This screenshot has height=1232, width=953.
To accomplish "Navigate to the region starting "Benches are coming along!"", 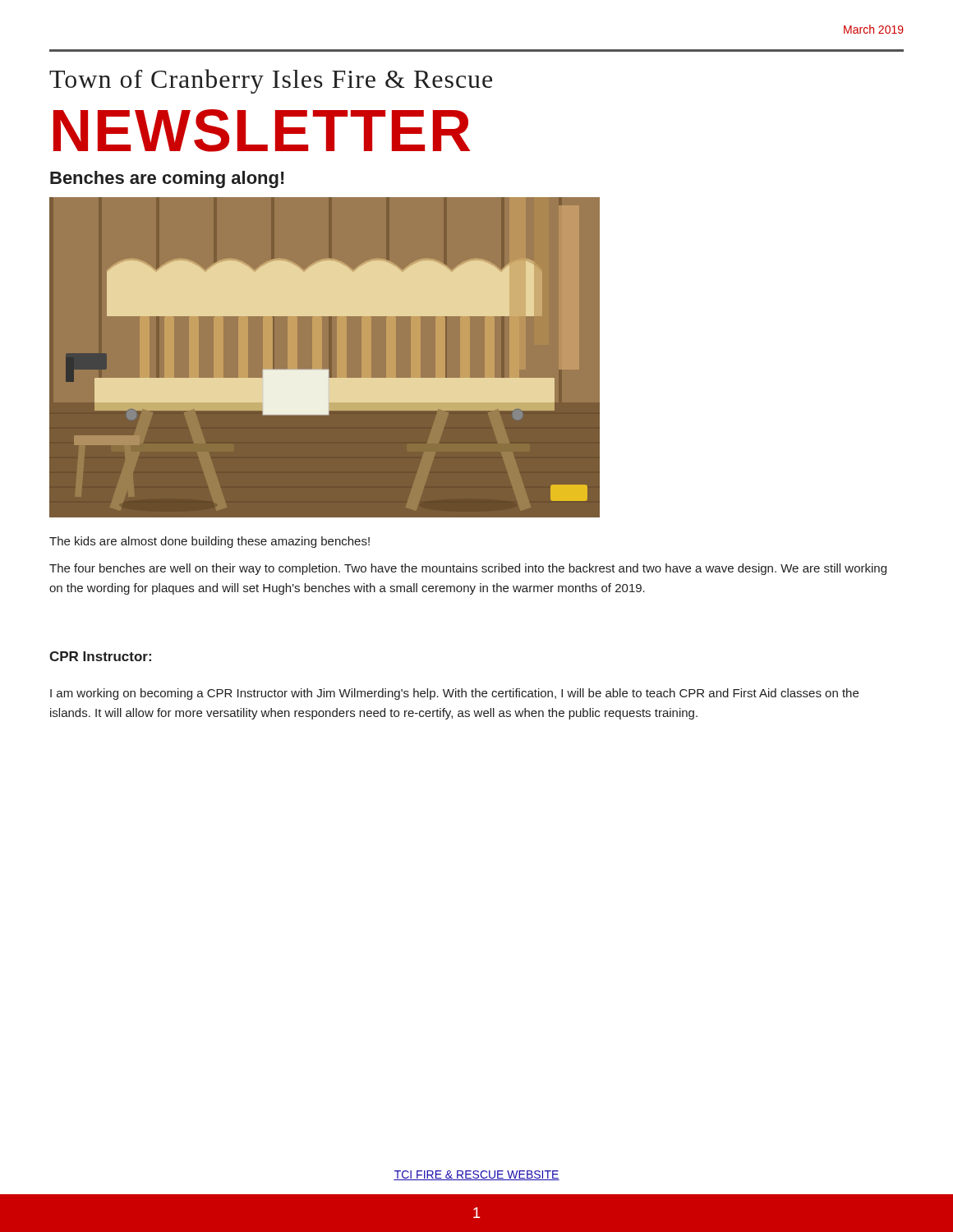I will (x=167, y=178).
